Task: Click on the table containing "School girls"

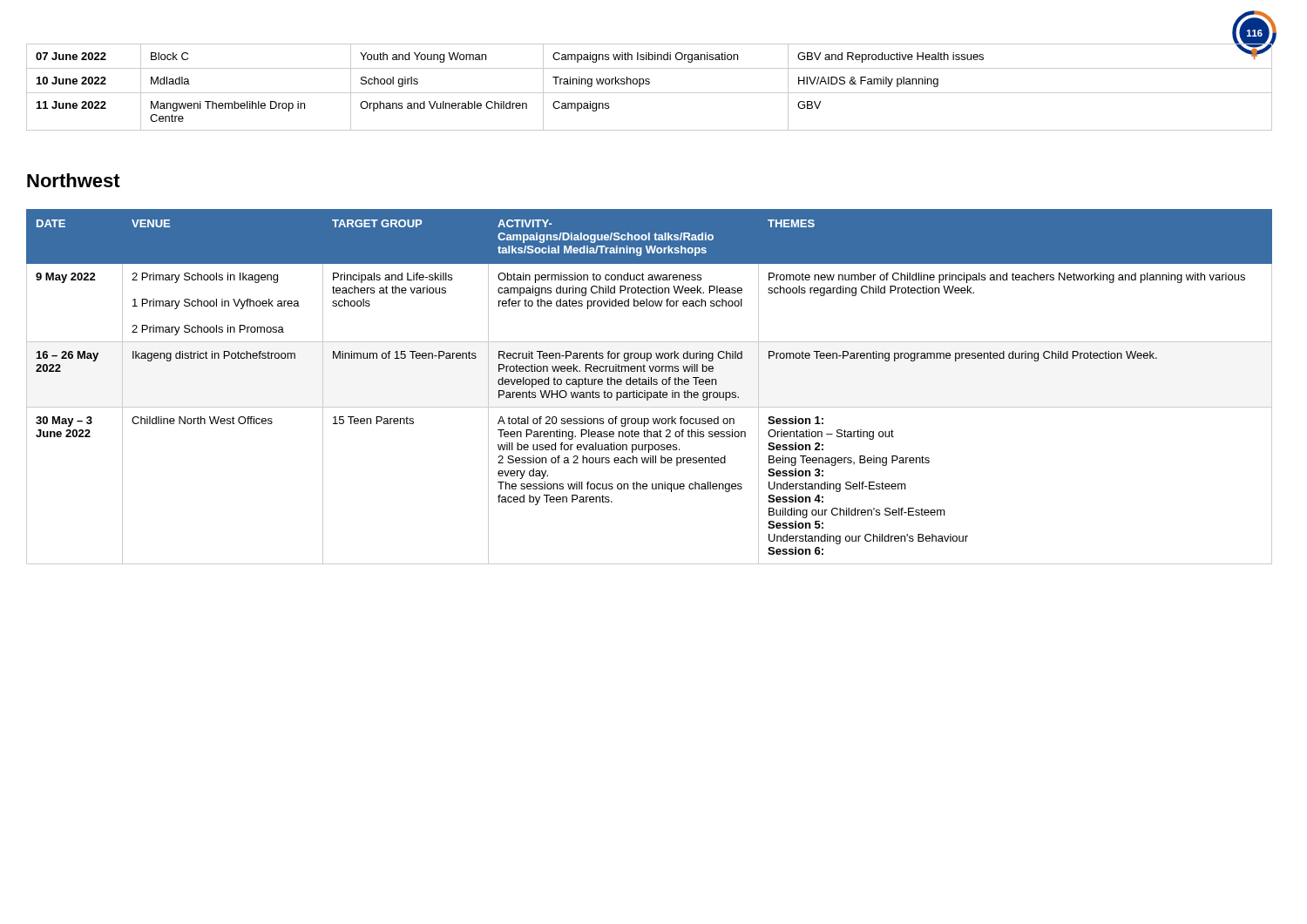Action: tap(649, 87)
